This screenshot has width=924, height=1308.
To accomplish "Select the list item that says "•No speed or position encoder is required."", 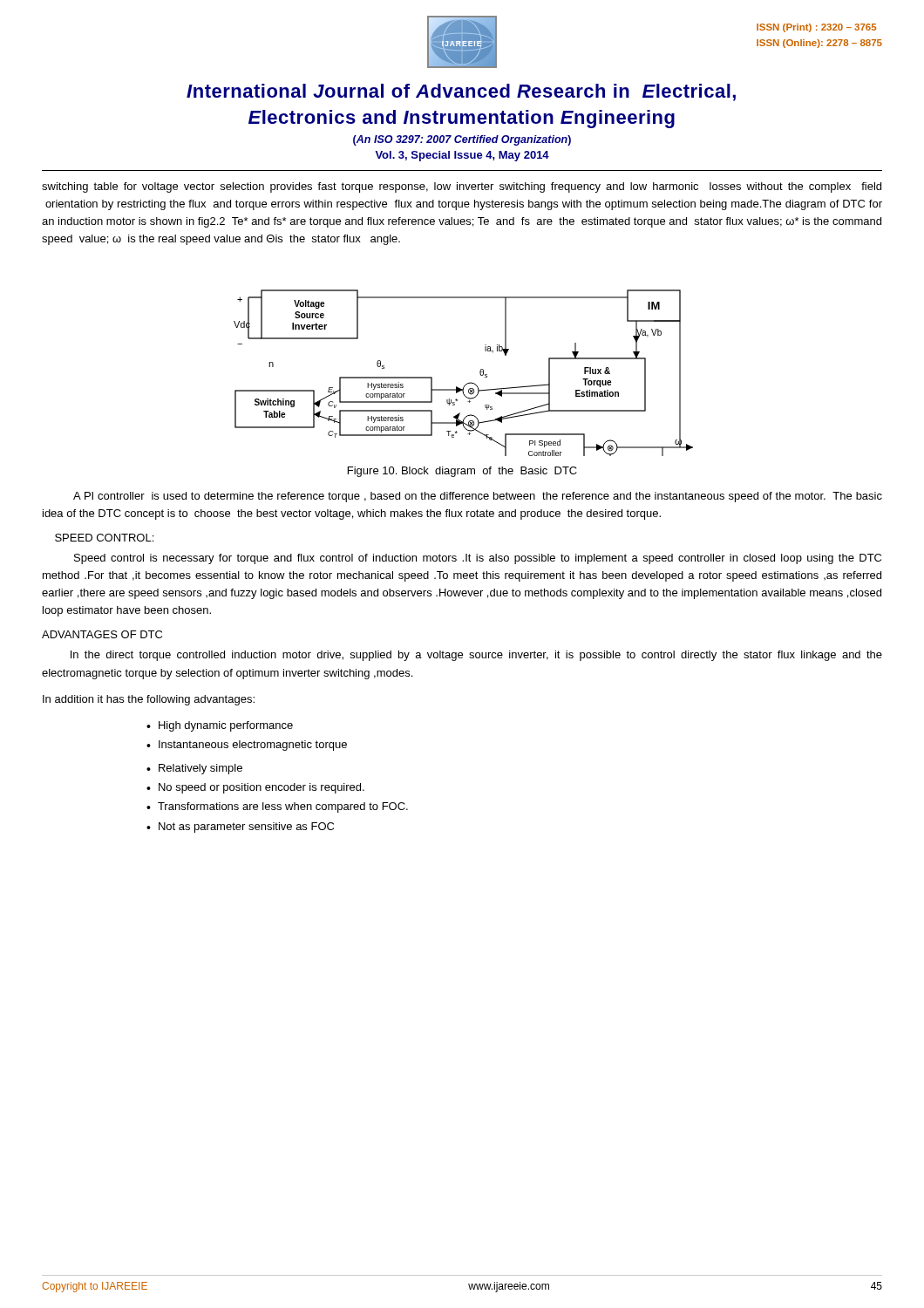I will click(256, 788).
